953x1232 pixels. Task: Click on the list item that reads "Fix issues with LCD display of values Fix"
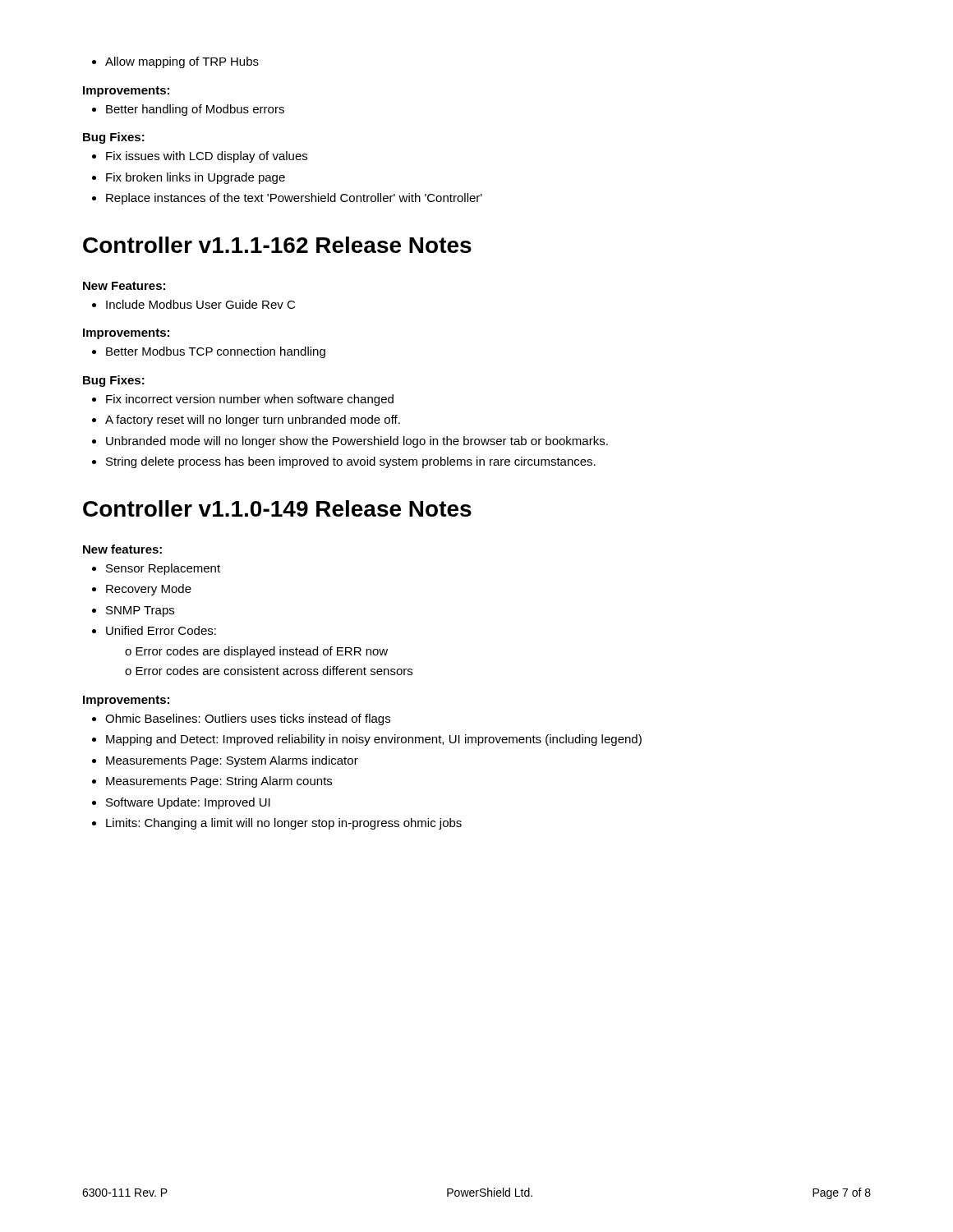pos(200,157)
